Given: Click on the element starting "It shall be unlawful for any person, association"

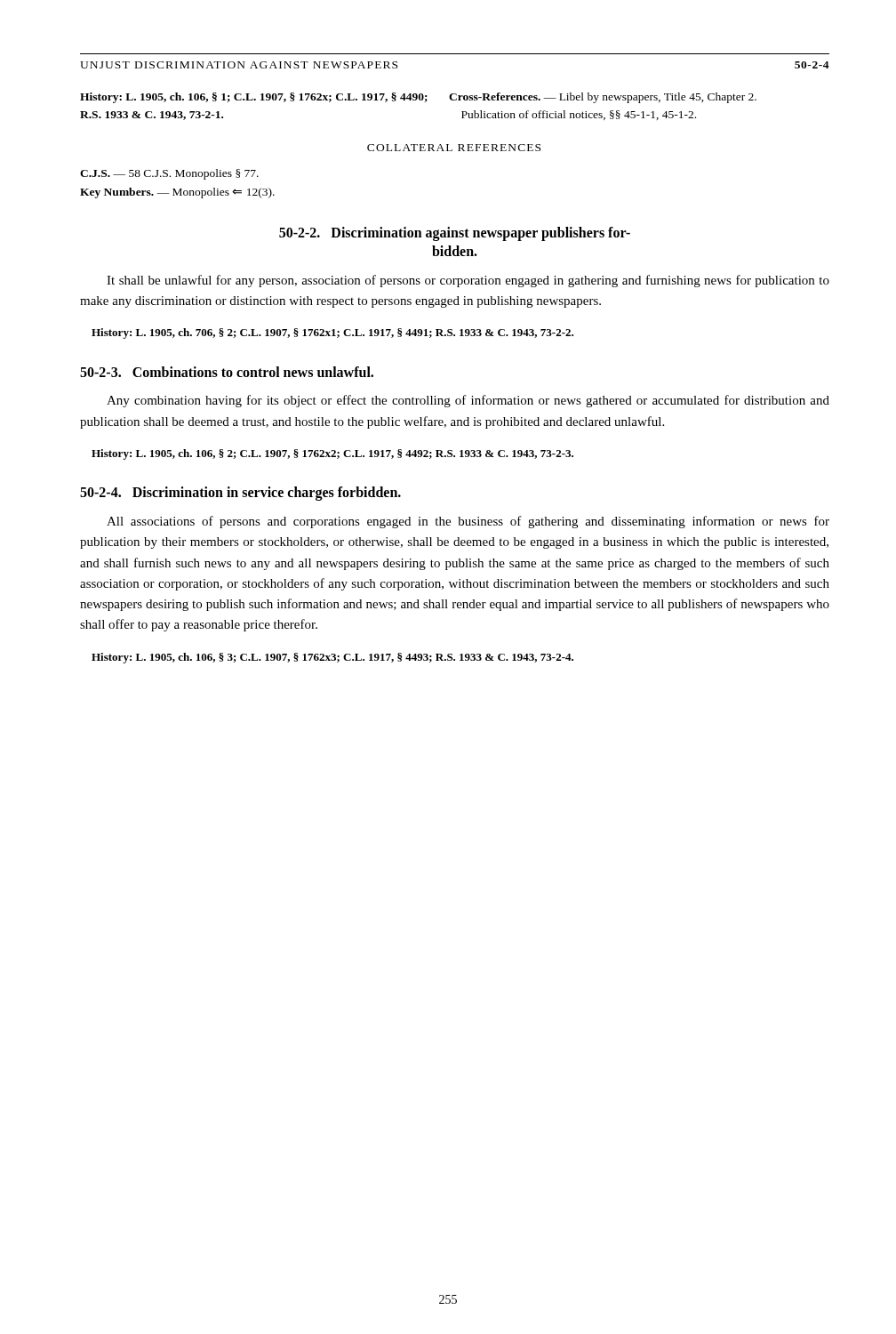Looking at the screenshot, I should point(455,290).
